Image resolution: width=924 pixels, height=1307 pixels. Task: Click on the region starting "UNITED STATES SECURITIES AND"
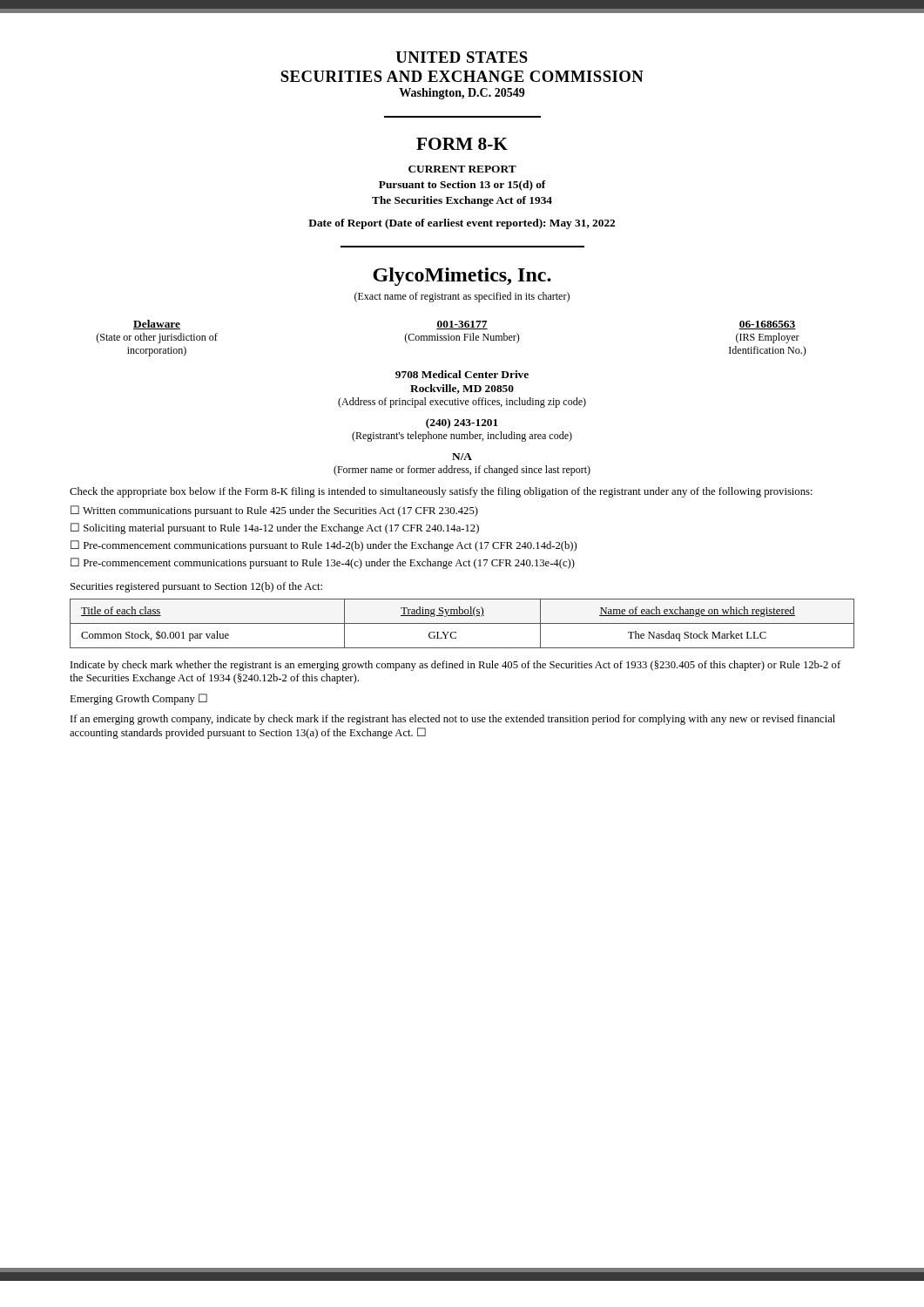click(462, 74)
